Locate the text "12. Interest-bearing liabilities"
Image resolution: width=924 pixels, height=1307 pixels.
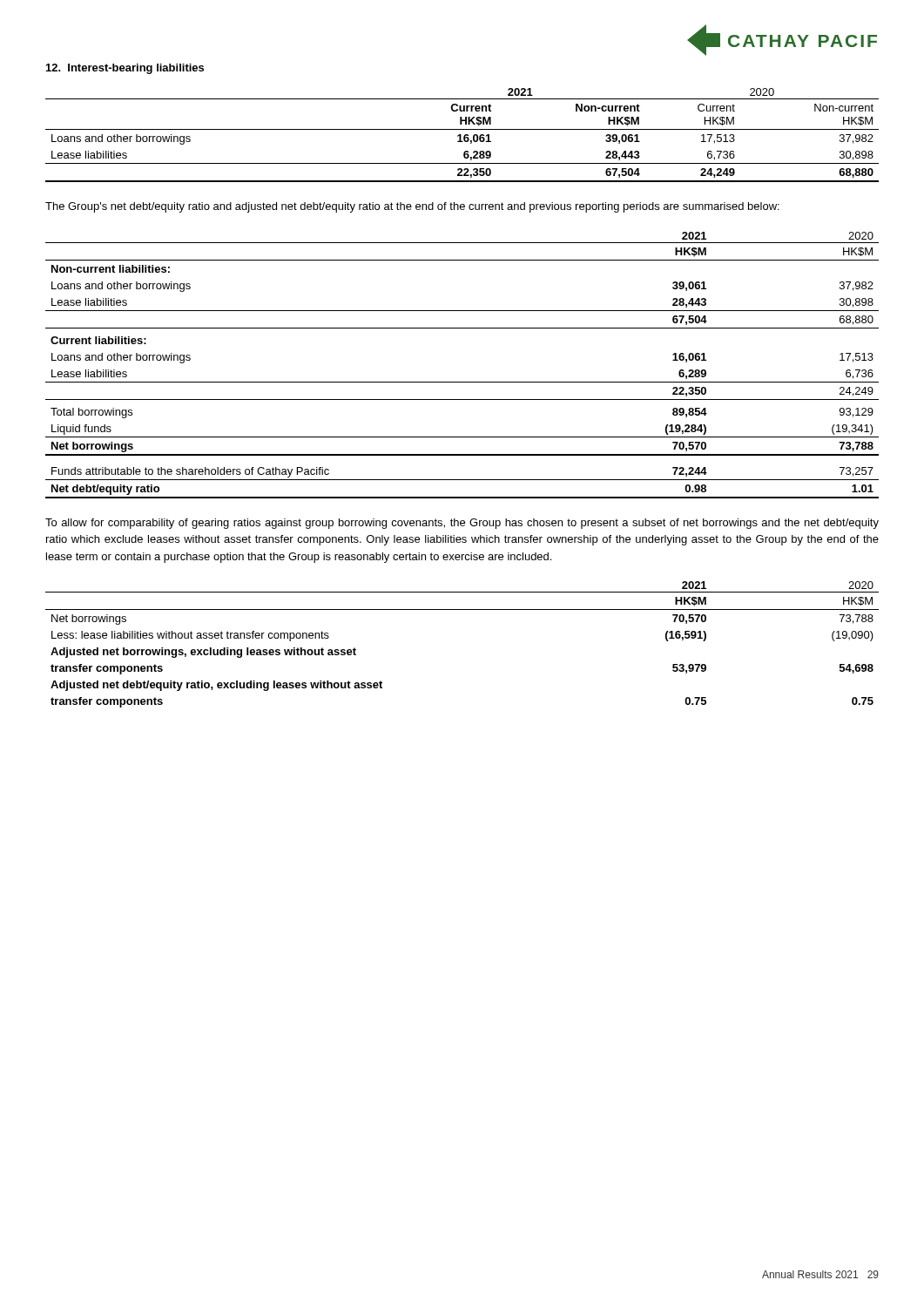coord(125,68)
